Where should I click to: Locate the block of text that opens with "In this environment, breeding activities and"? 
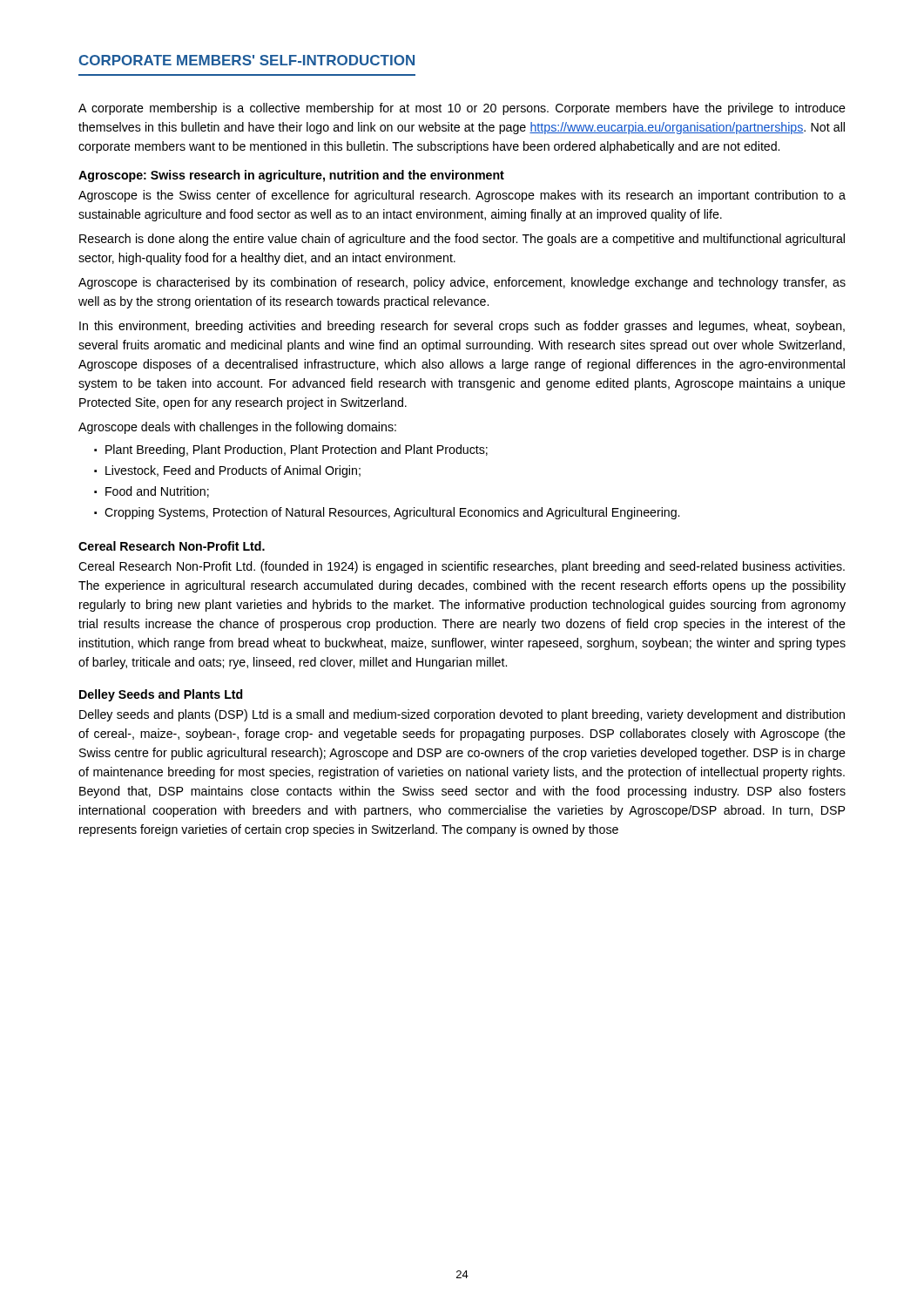click(x=462, y=364)
